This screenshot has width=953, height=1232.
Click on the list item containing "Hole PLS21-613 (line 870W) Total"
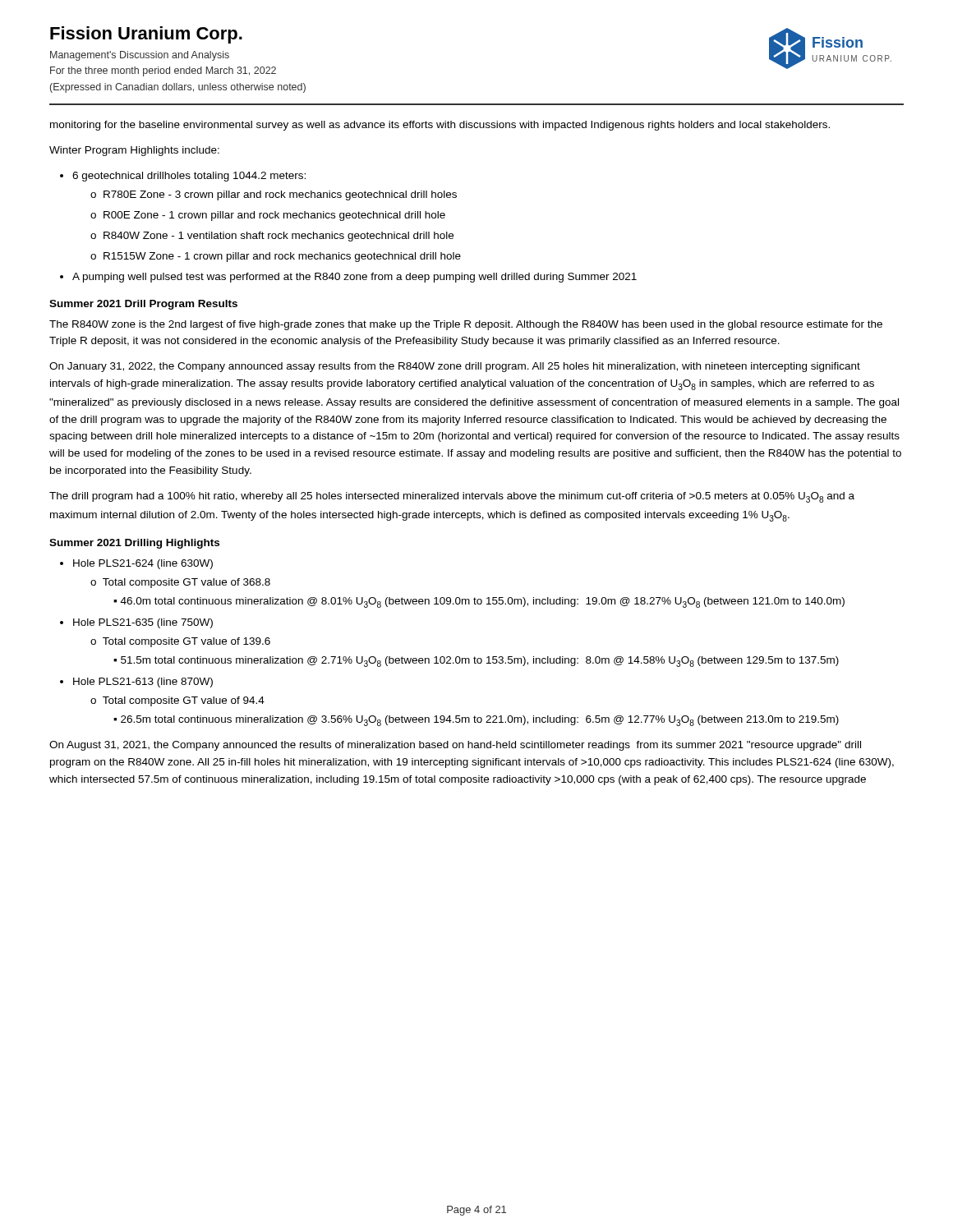point(143,683)
